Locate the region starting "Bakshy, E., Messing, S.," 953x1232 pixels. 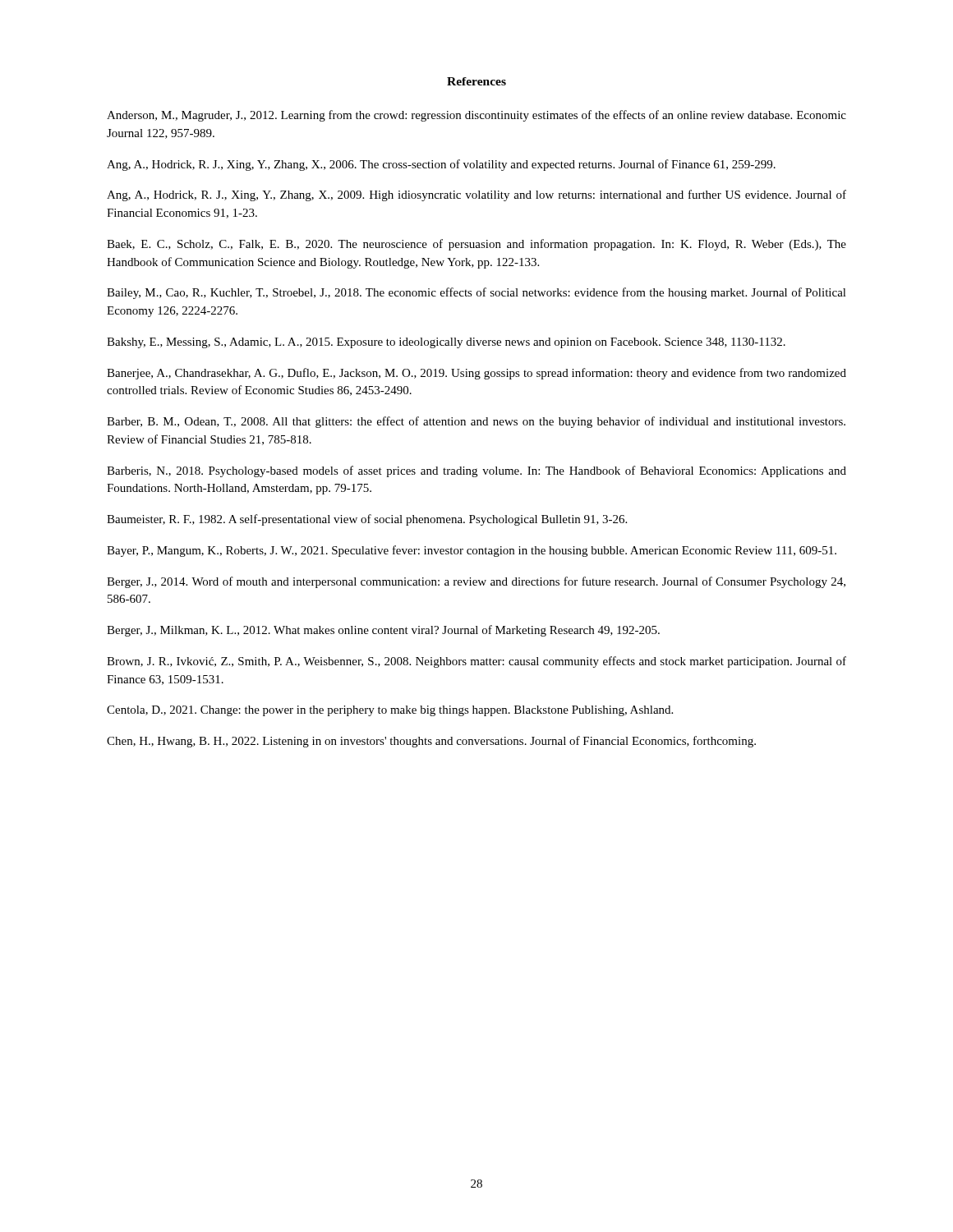coord(446,341)
